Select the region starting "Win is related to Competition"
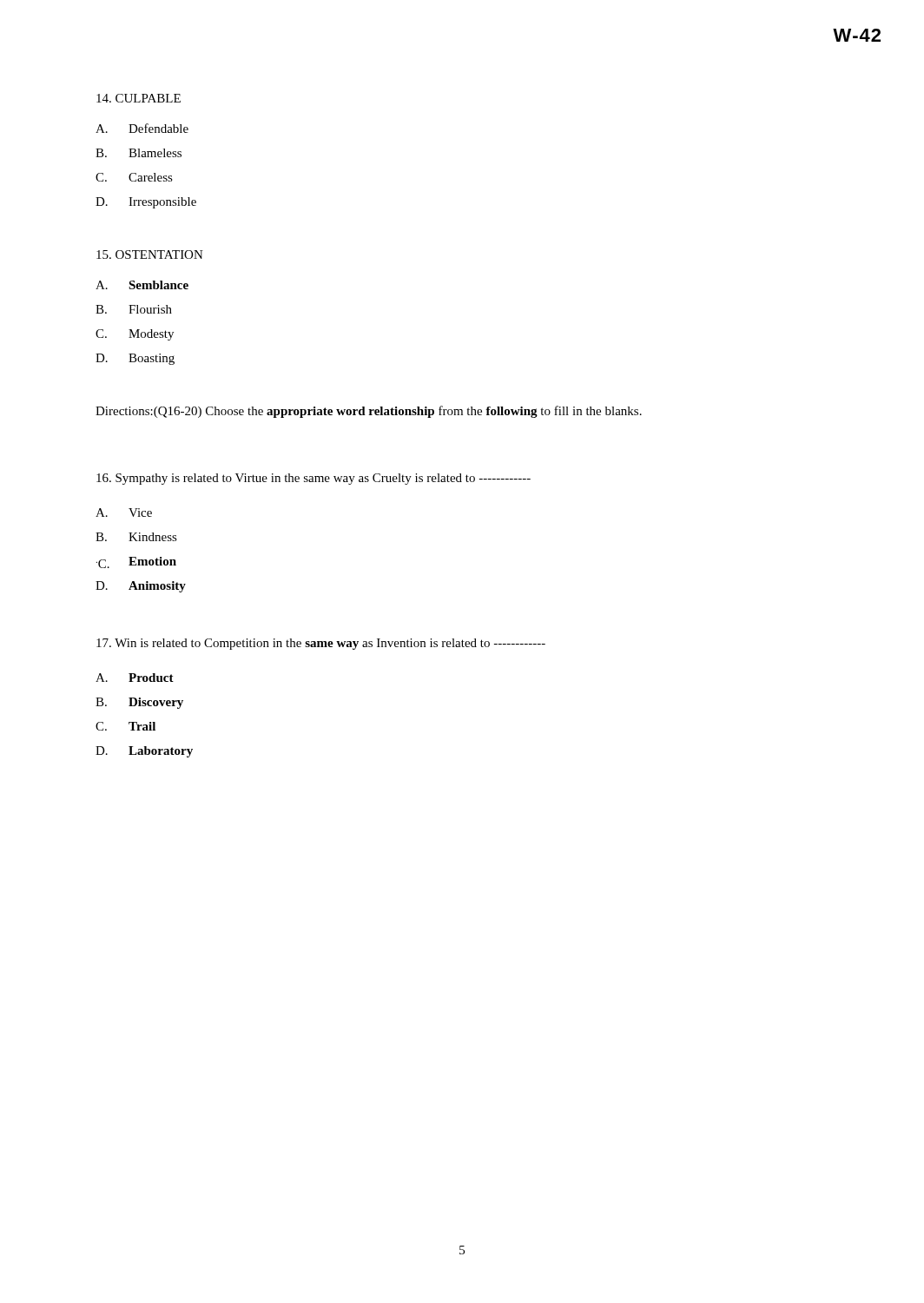Viewport: 924px width, 1303px height. click(321, 643)
